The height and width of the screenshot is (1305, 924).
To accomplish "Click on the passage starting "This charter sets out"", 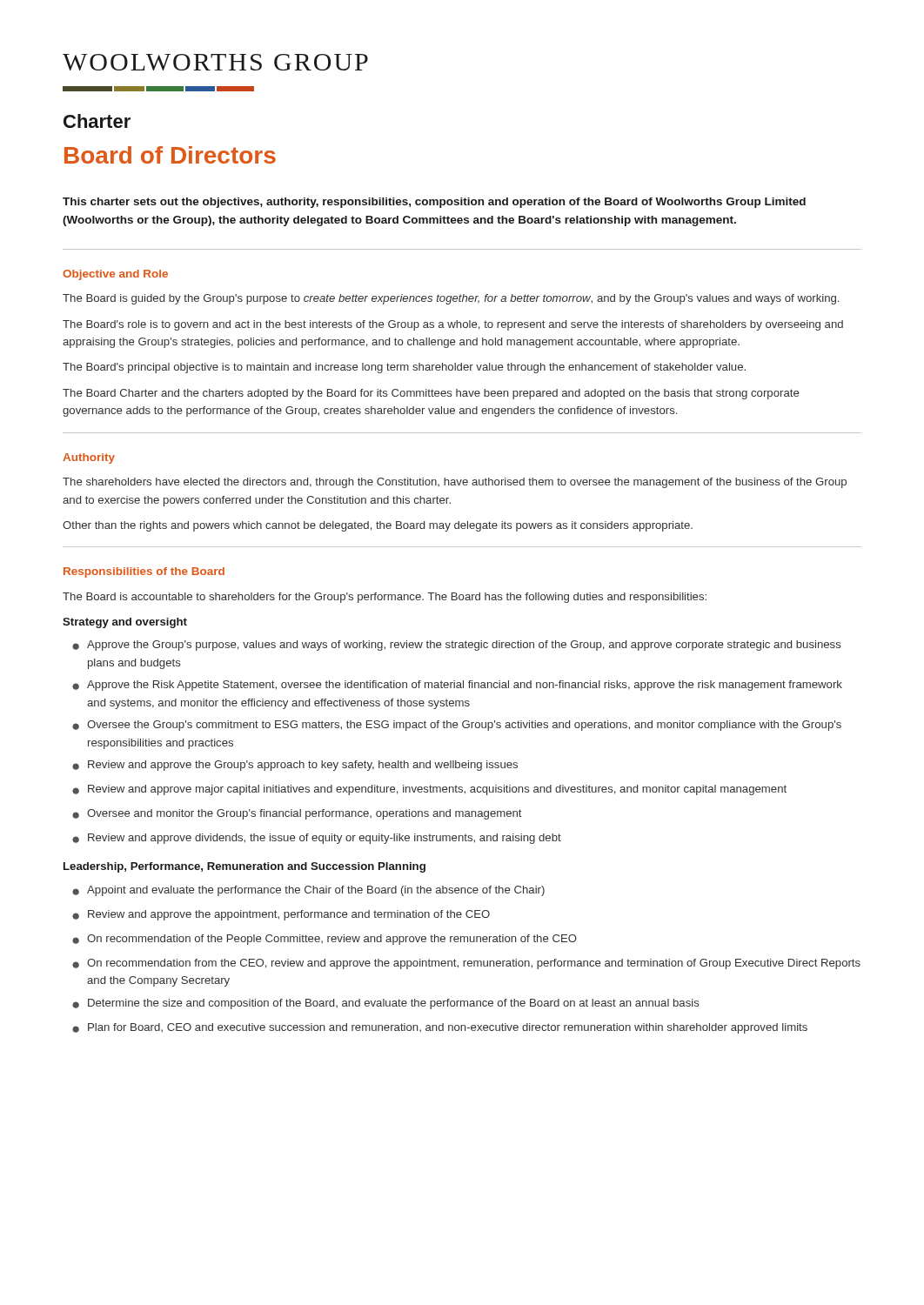I will tap(434, 210).
